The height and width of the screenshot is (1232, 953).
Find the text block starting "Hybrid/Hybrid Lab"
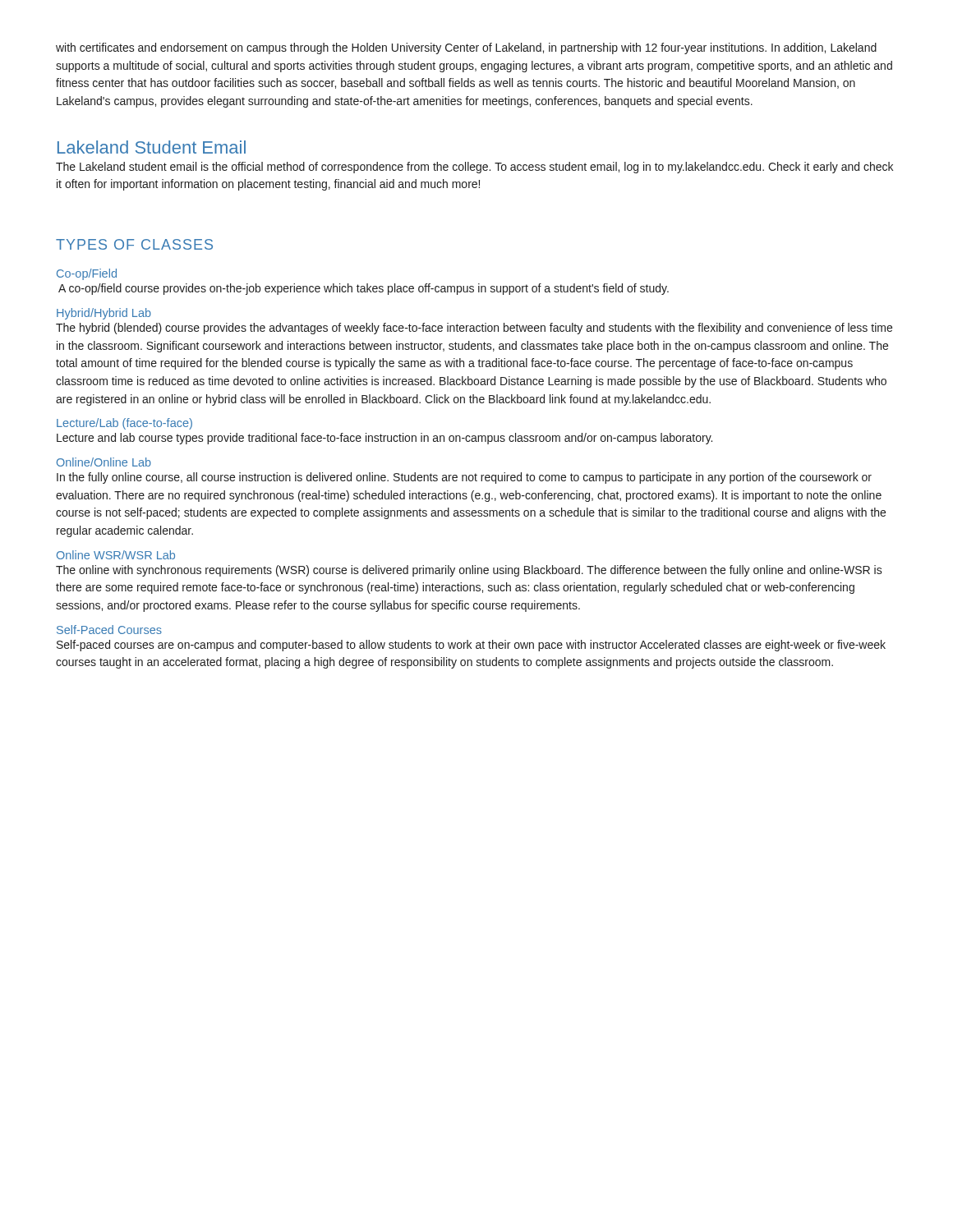coord(104,313)
